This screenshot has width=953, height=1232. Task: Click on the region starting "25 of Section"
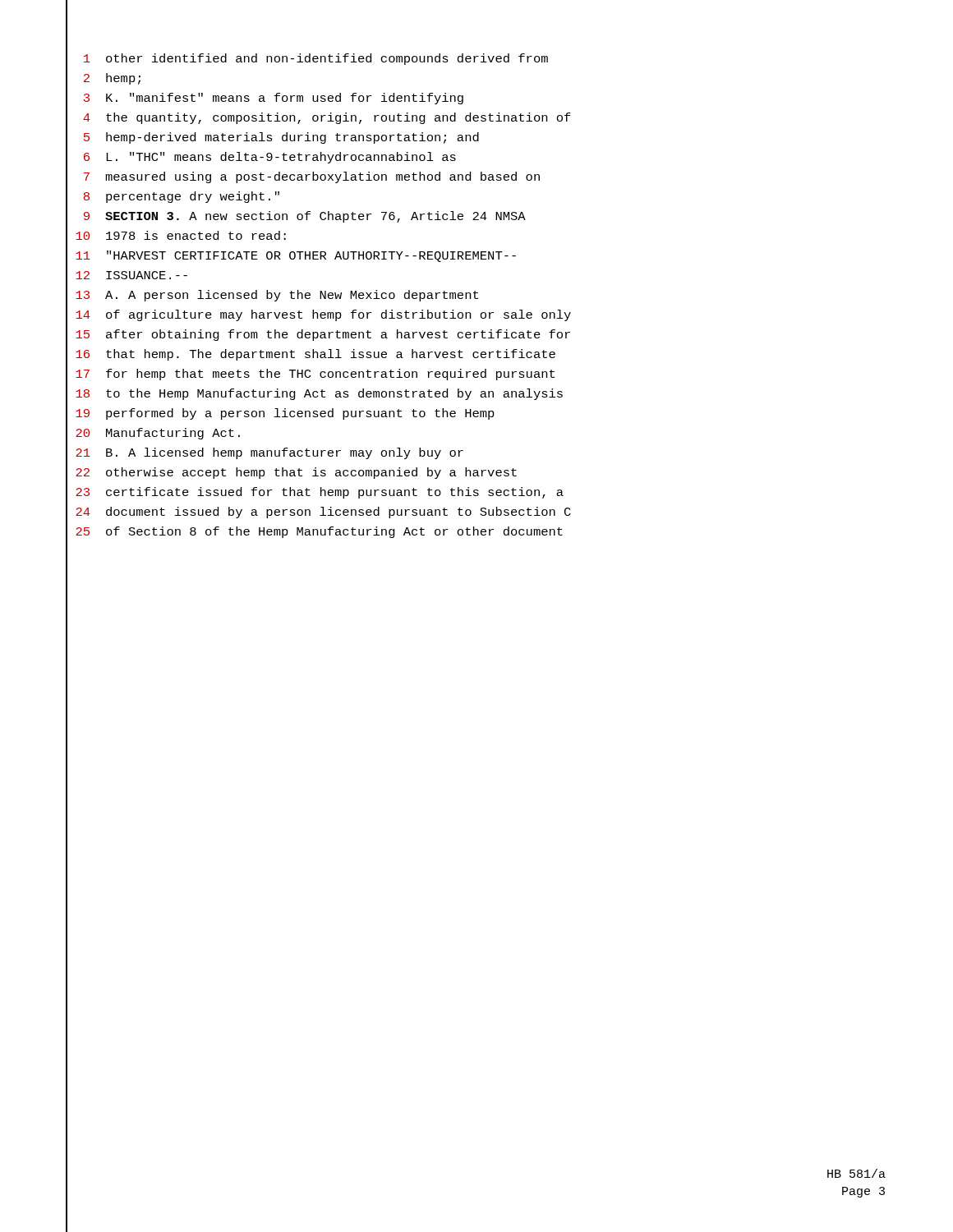[476, 533]
